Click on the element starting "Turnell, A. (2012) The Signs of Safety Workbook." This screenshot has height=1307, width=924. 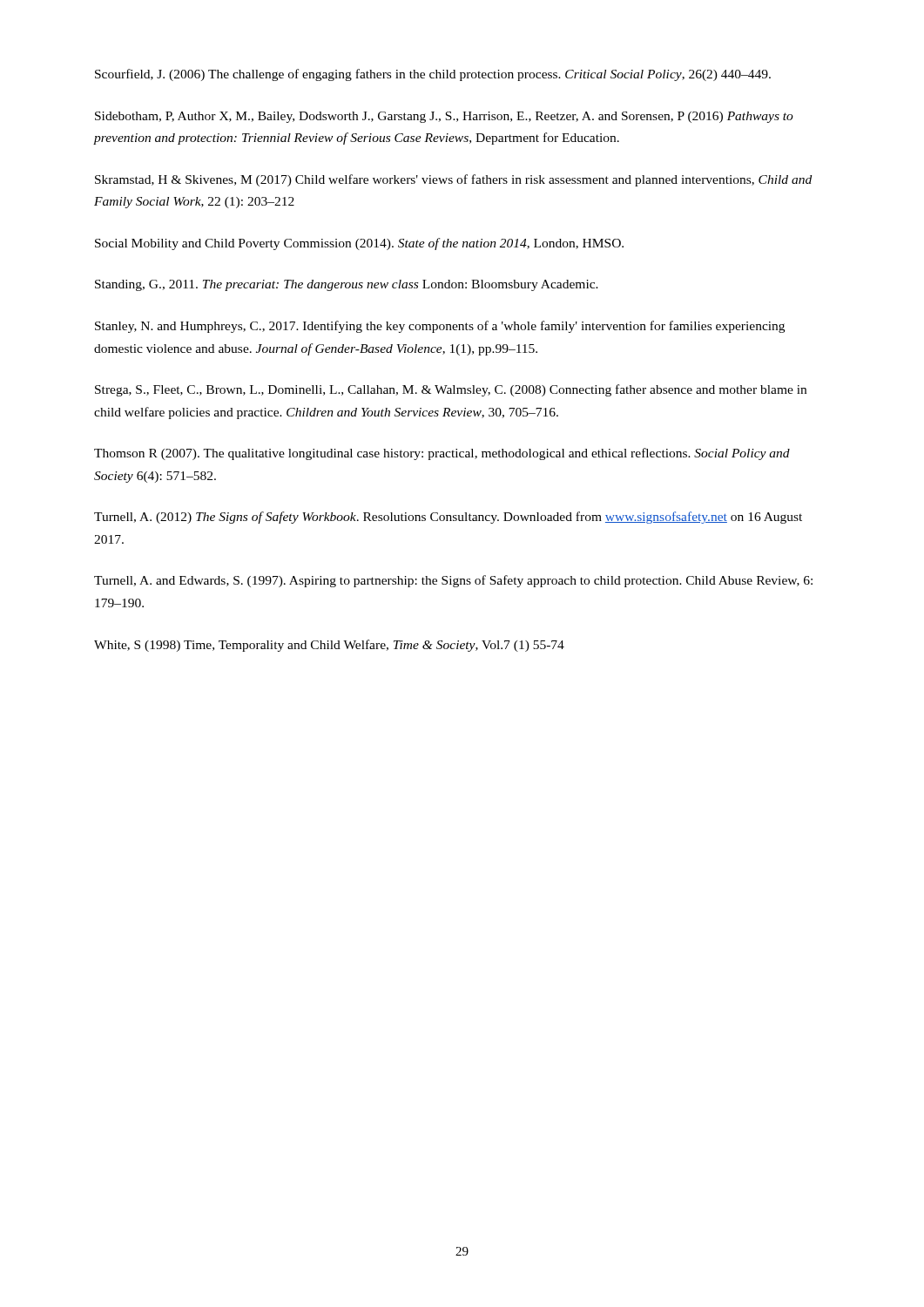pyautogui.click(x=448, y=528)
